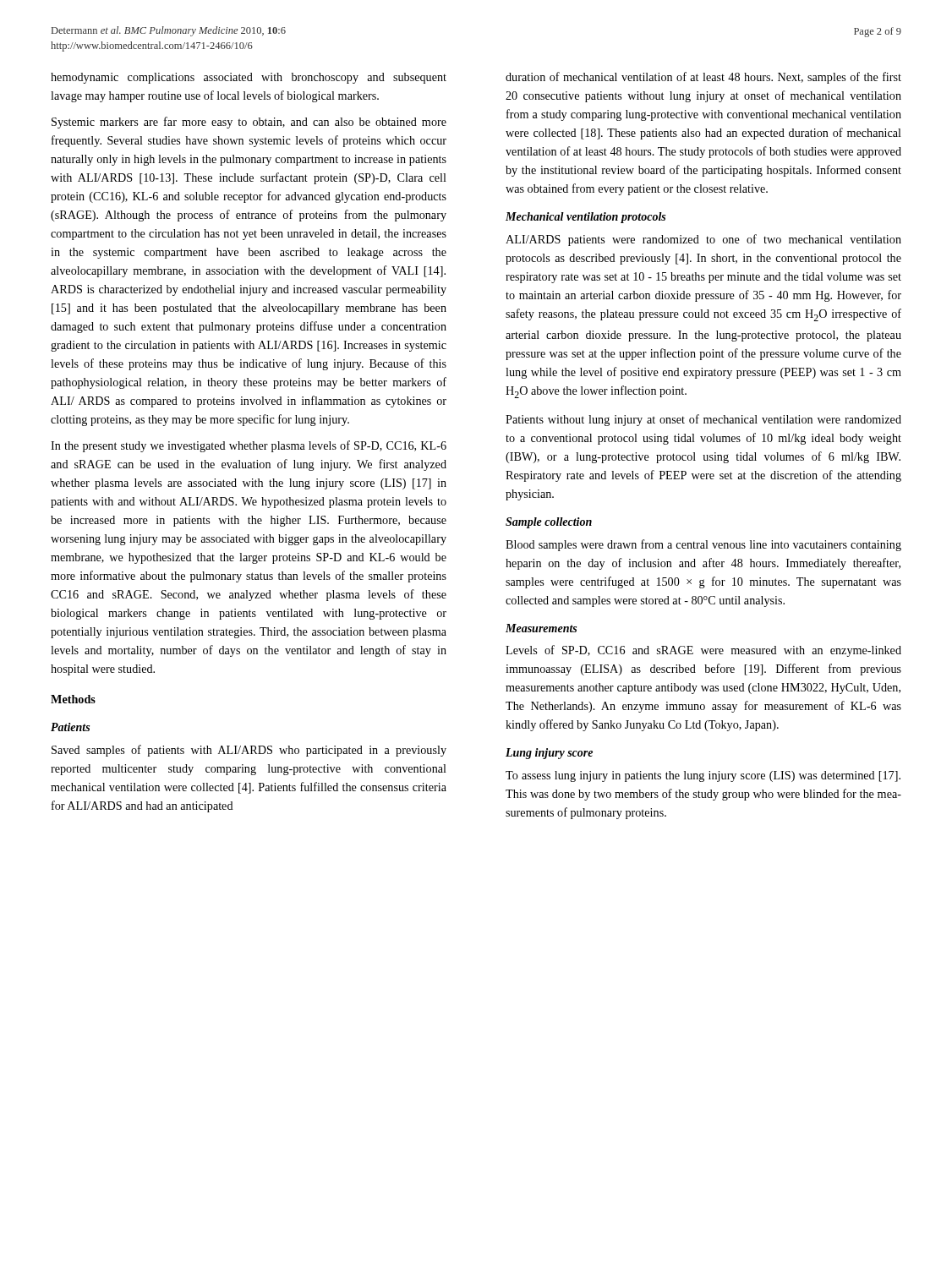This screenshot has width=952, height=1268.
Task: Where does it say "Mechanical ventilation protocols"?
Action: 586,217
